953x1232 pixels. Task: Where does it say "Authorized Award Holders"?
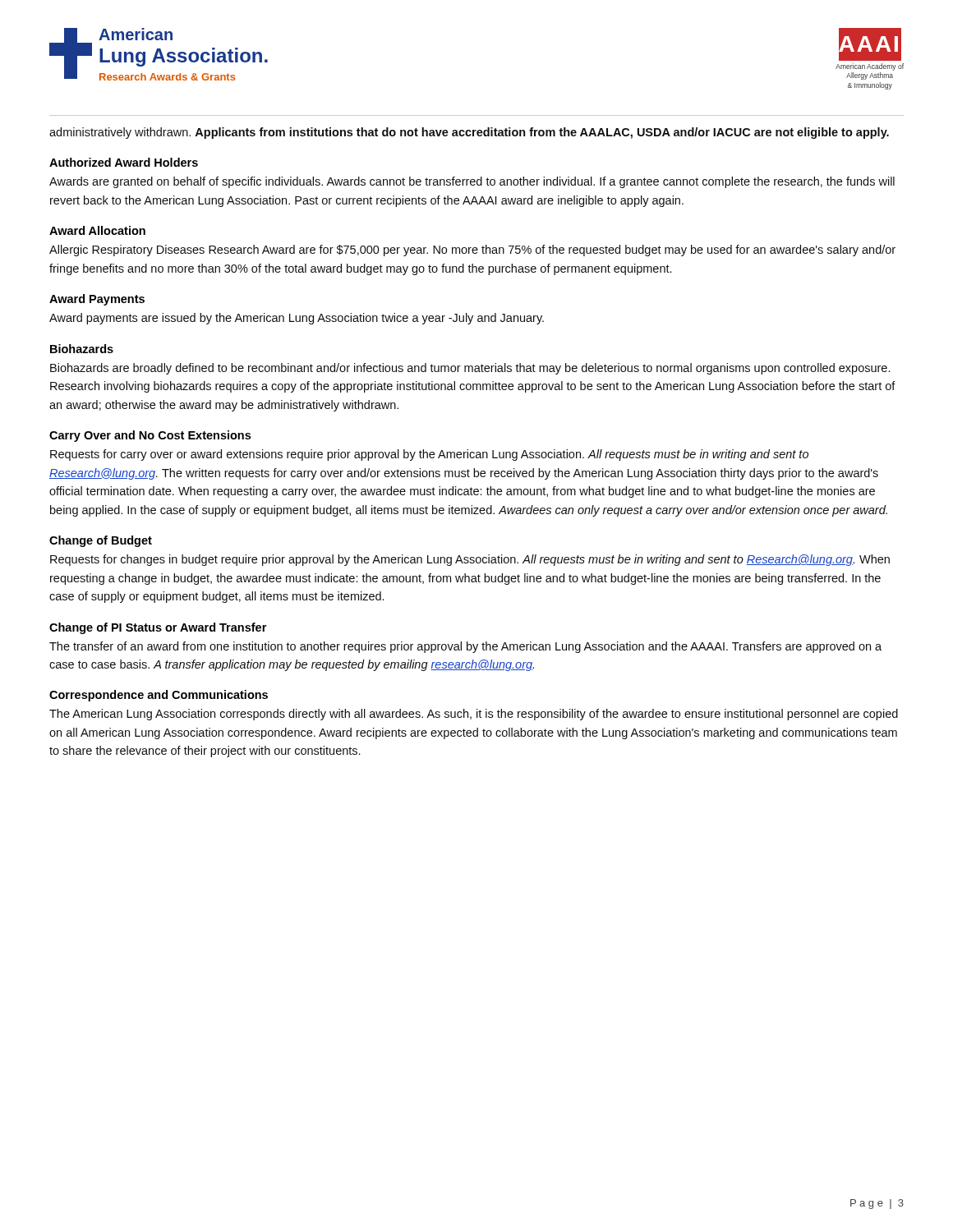coord(124,163)
